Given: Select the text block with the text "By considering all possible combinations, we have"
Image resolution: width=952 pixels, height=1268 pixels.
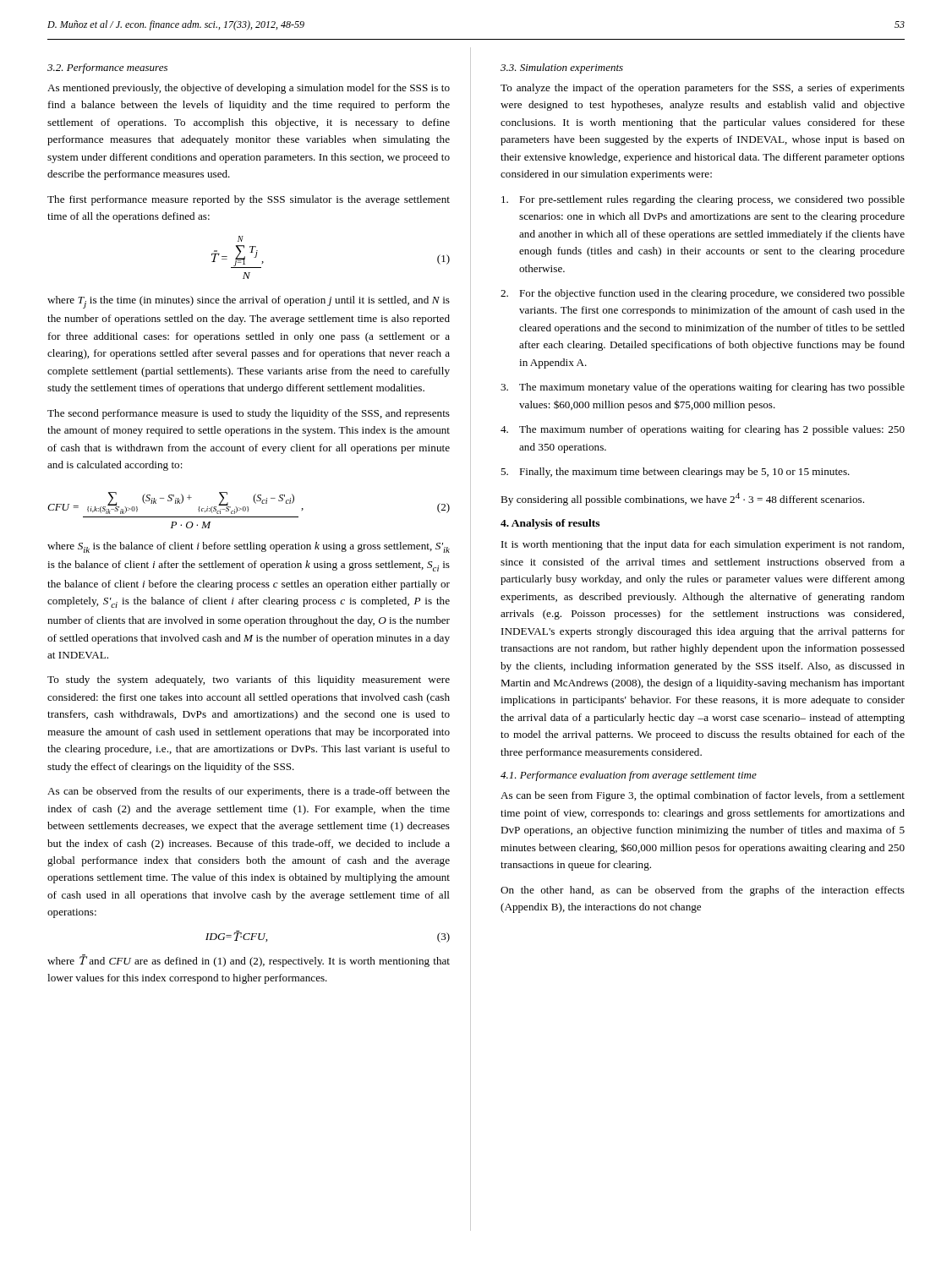Looking at the screenshot, I should [x=683, y=498].
